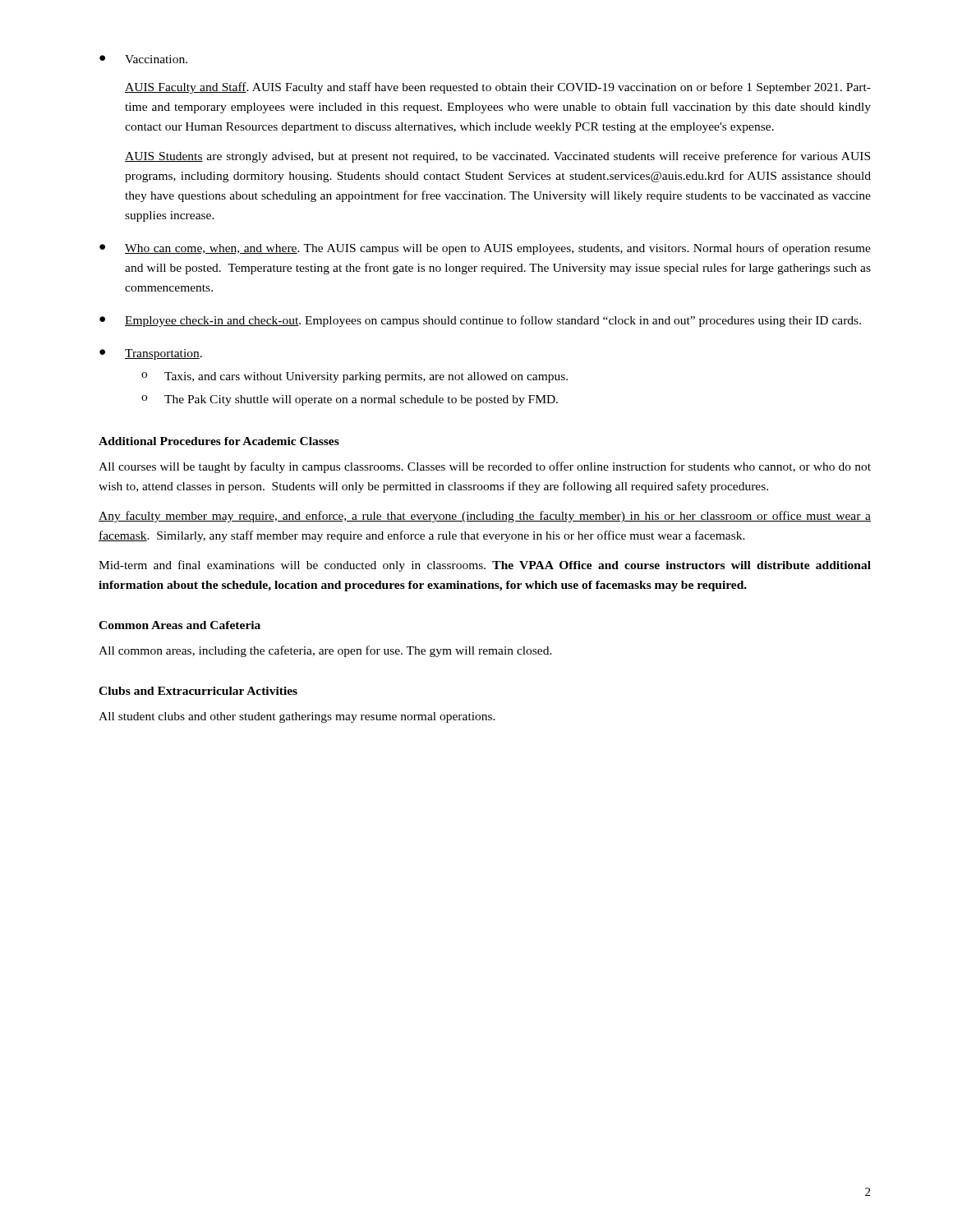Point to the block starting "All student clubs"
Viewport: 953px width, 1232px height.
[x=297, y=716]
